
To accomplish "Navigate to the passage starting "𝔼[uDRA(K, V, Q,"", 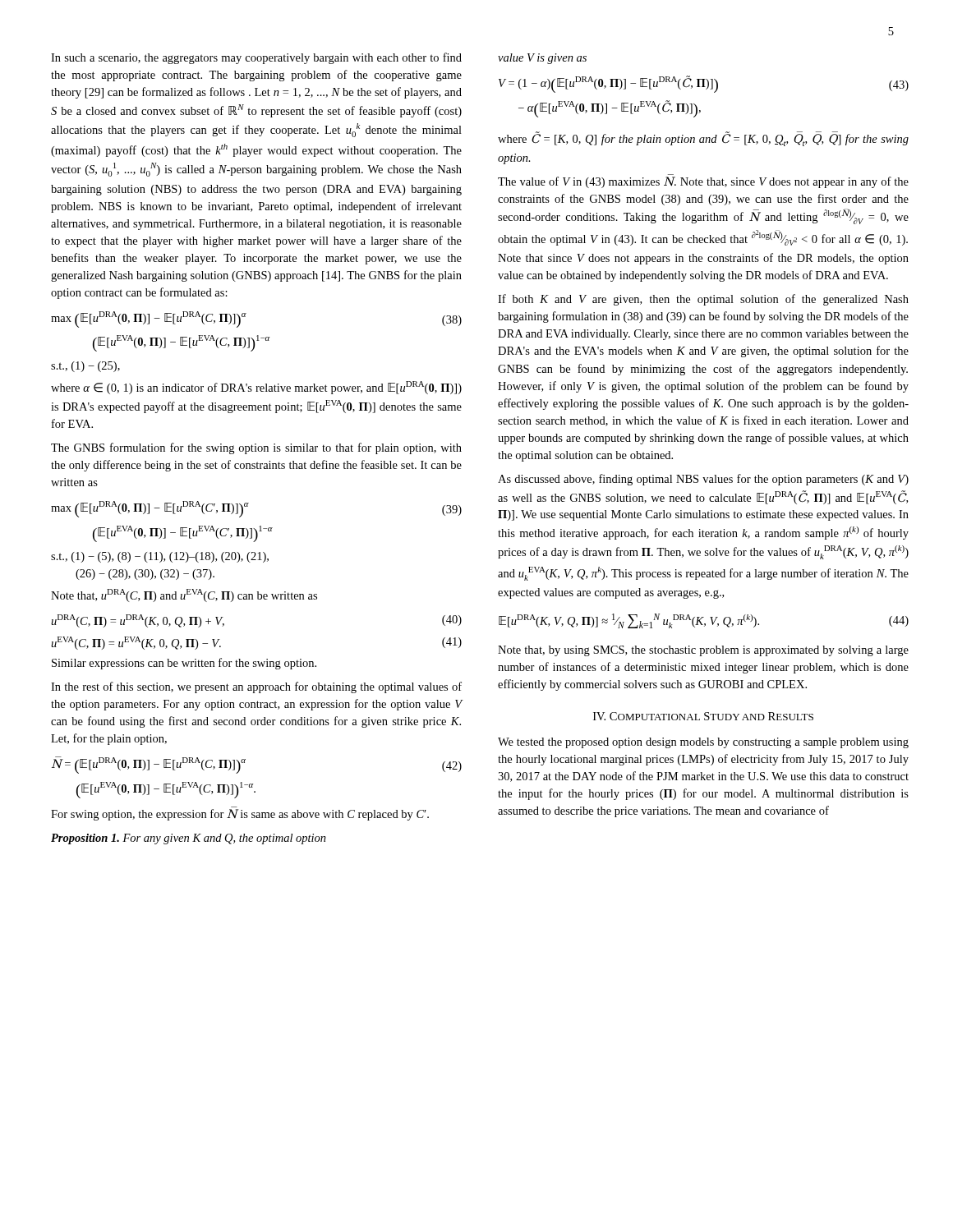I will coord(703,621).
